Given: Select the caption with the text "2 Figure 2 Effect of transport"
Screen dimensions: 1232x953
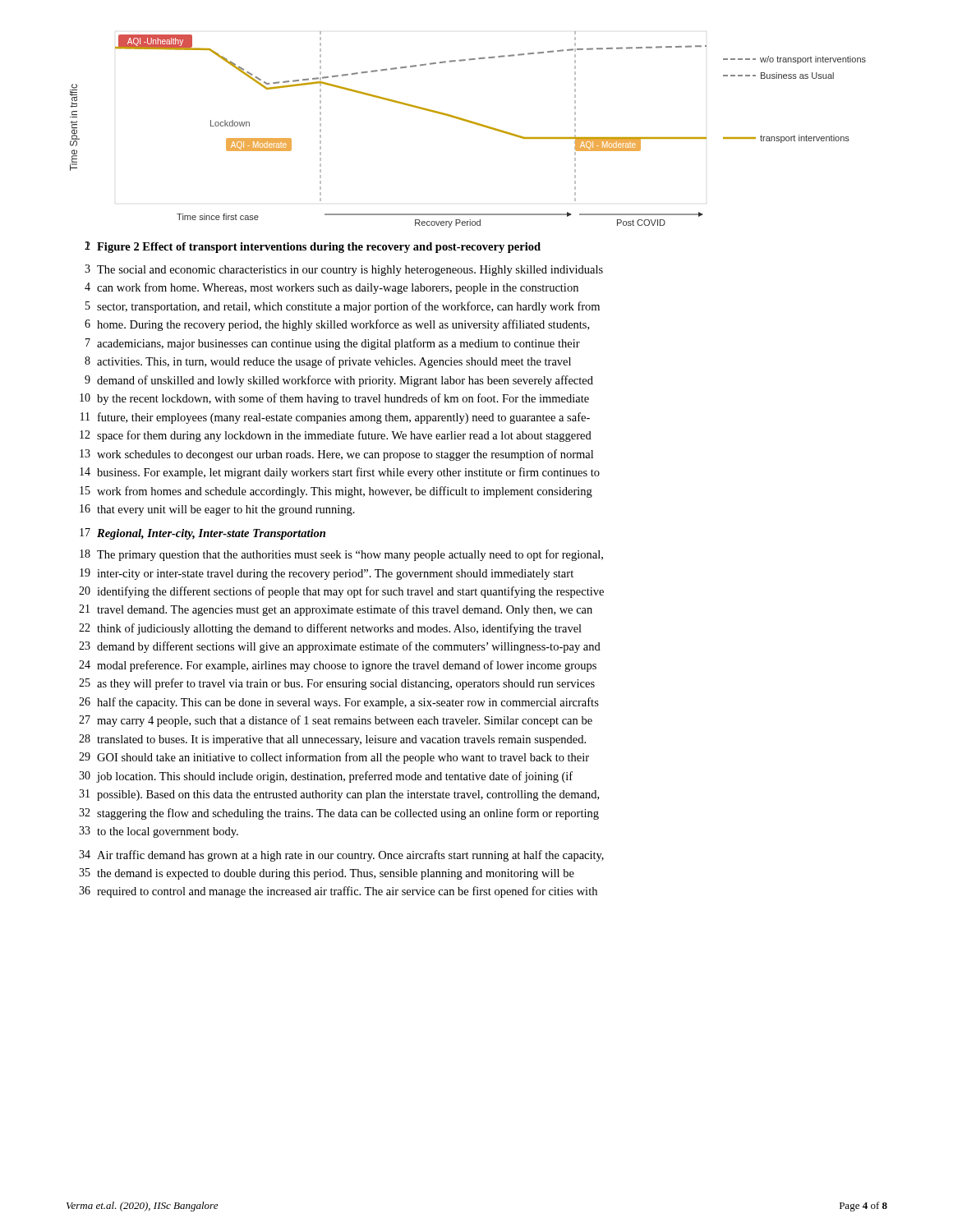Looking at the screenshot, I should click(x=303, y=246).
